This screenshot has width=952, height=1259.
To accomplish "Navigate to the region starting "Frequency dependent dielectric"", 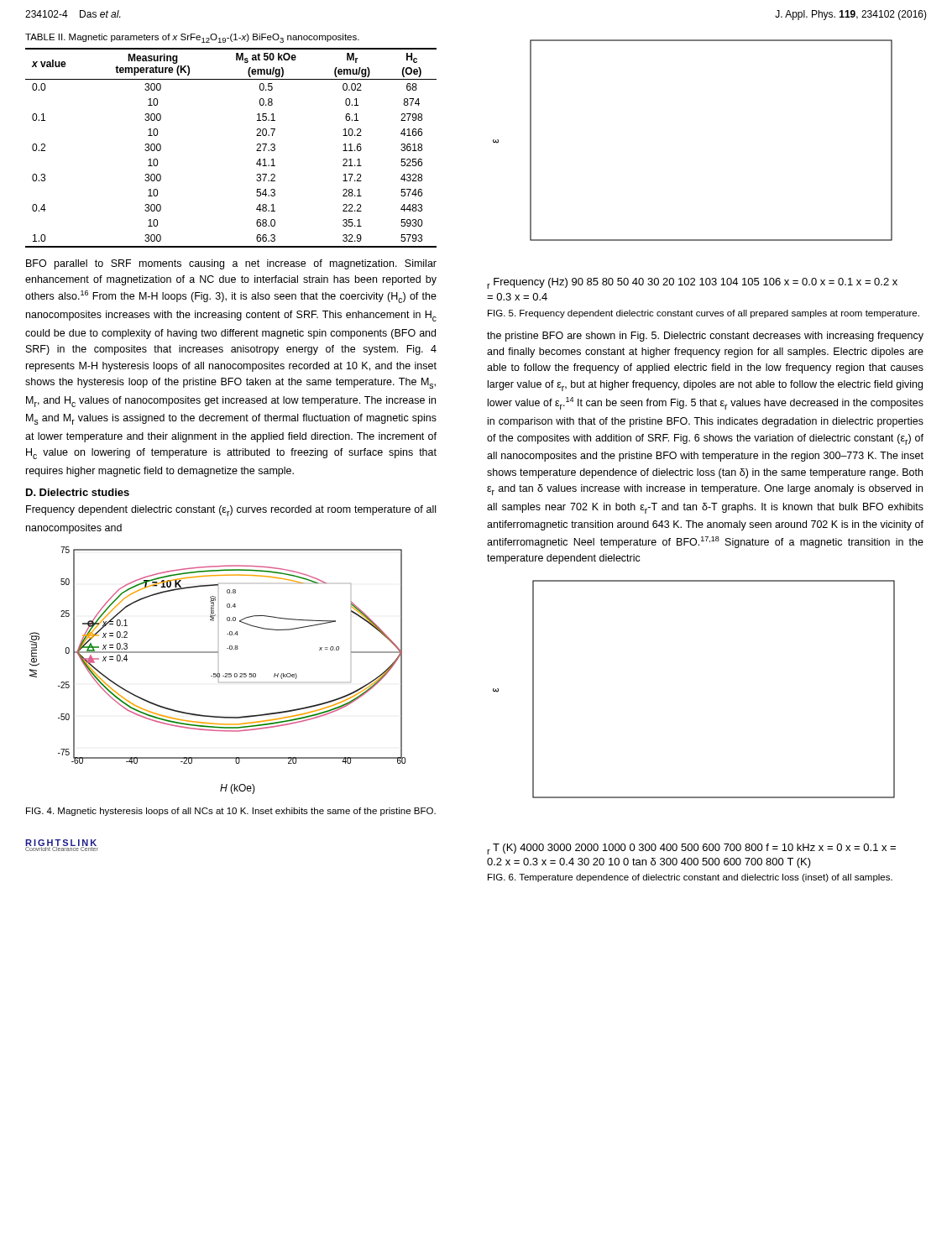I will tap(231, 519).
